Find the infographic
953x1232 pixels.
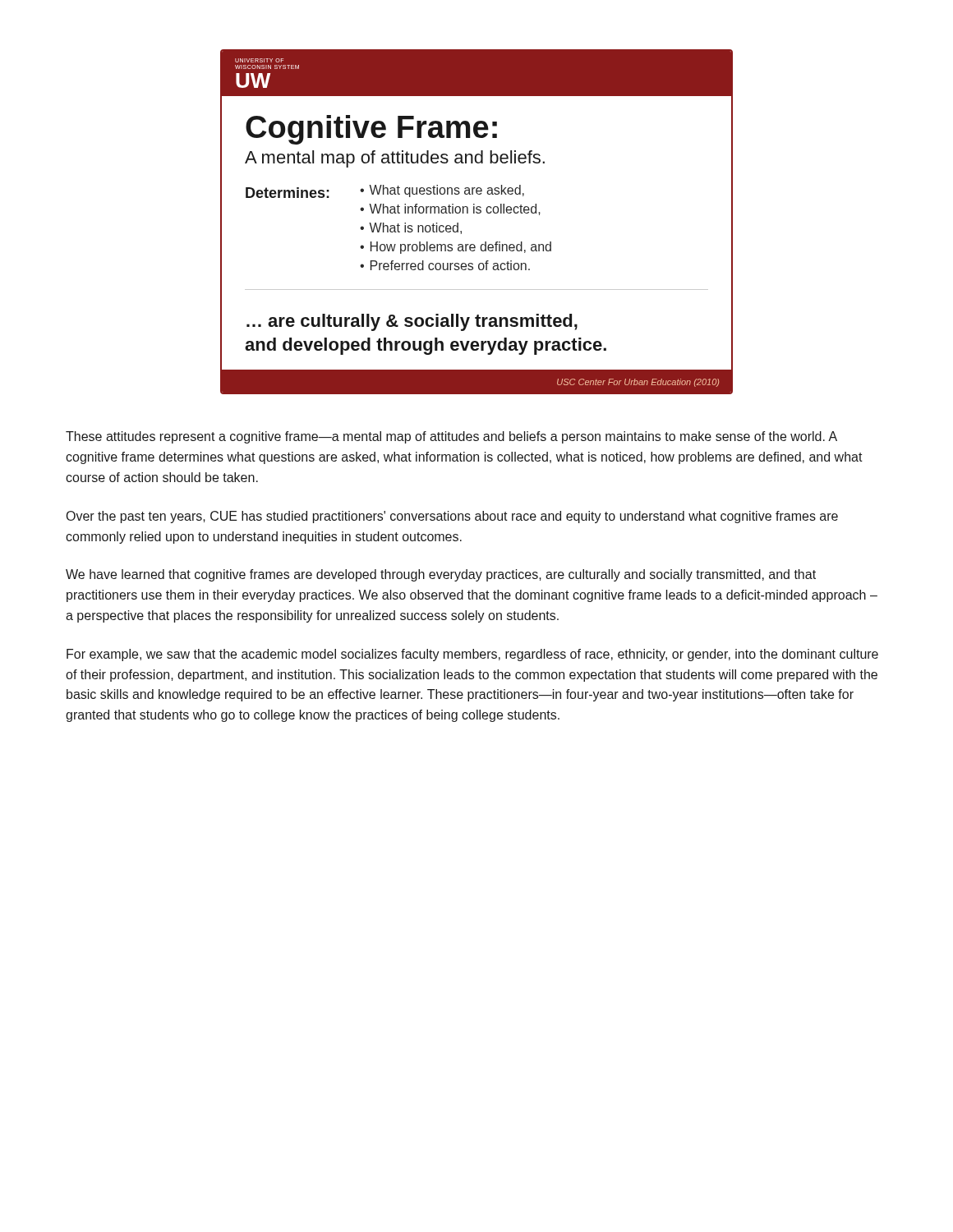[x=476, y=222]
